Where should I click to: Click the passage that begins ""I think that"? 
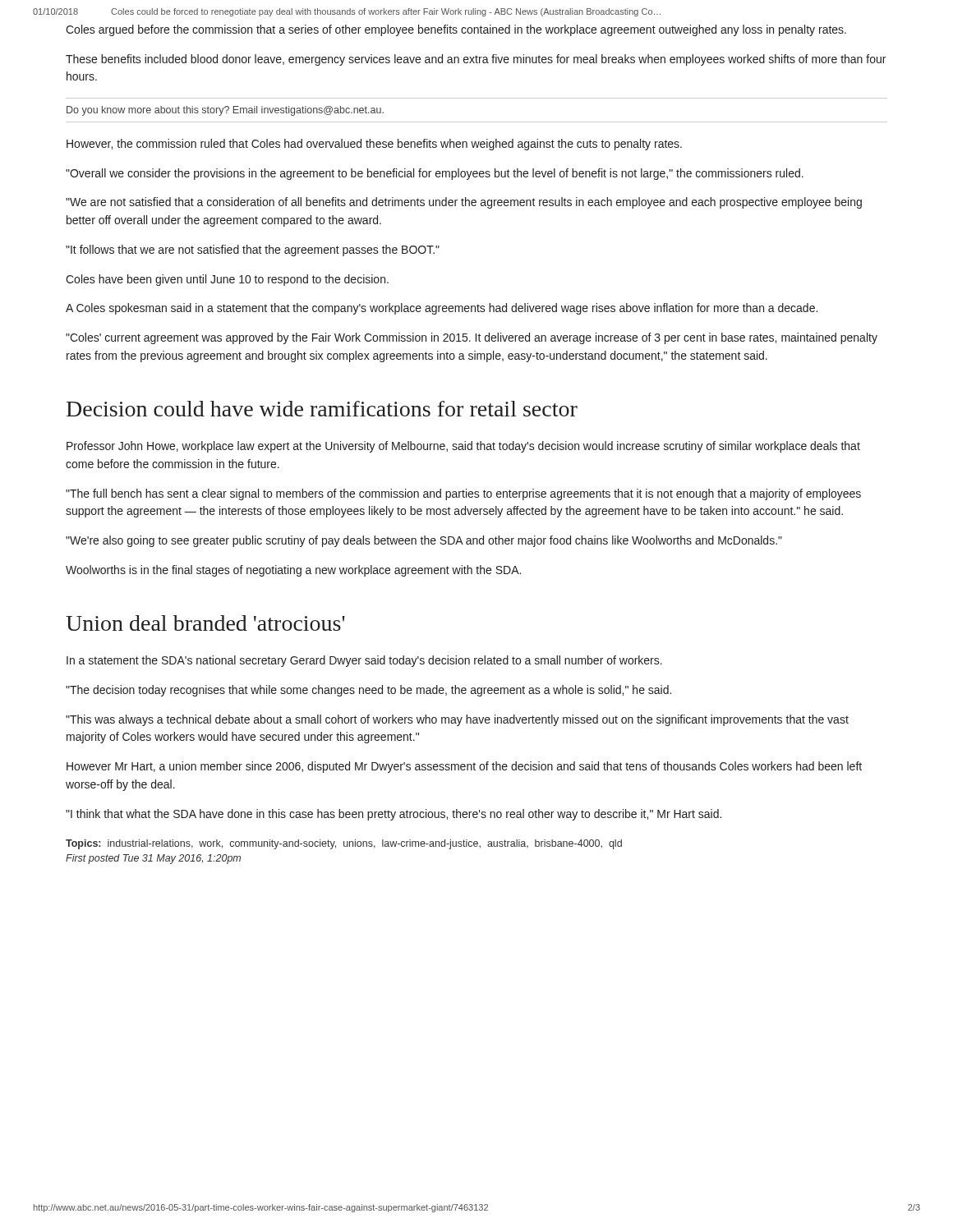[394, 814]
